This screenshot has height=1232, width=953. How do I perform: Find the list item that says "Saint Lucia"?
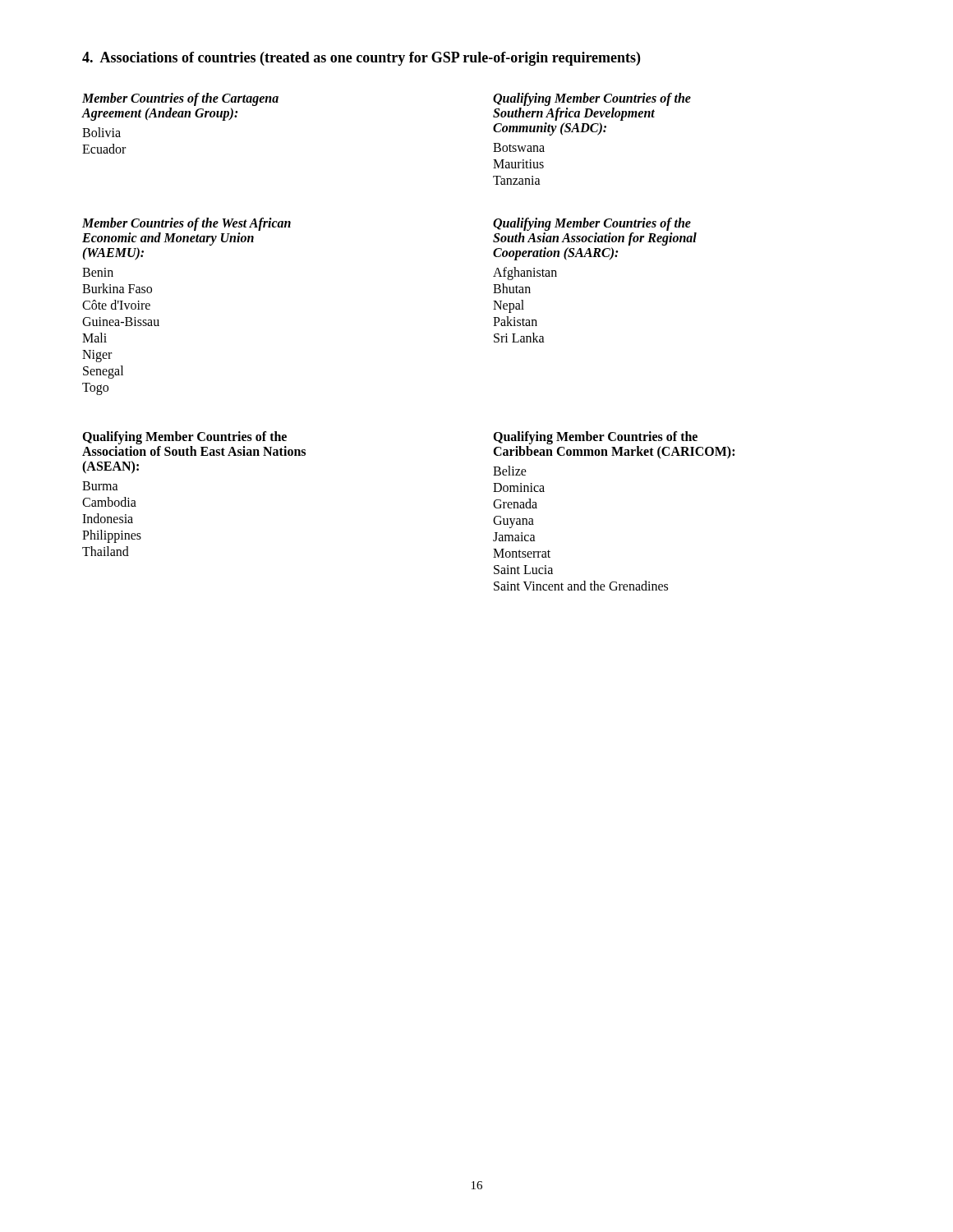[523, 570]
